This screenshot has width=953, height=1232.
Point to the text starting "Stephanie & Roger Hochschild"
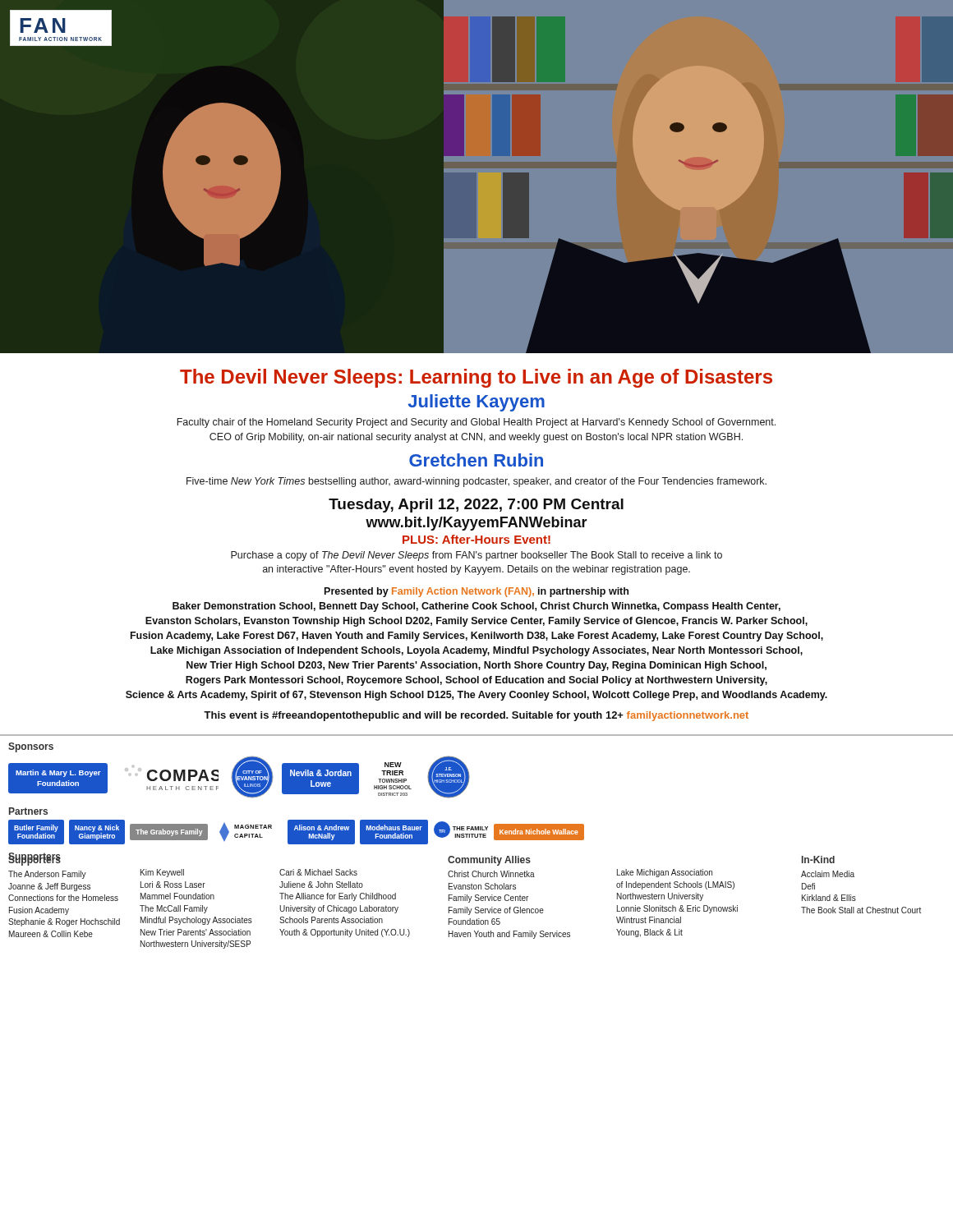pyautogui.click(x=64, y=922)
